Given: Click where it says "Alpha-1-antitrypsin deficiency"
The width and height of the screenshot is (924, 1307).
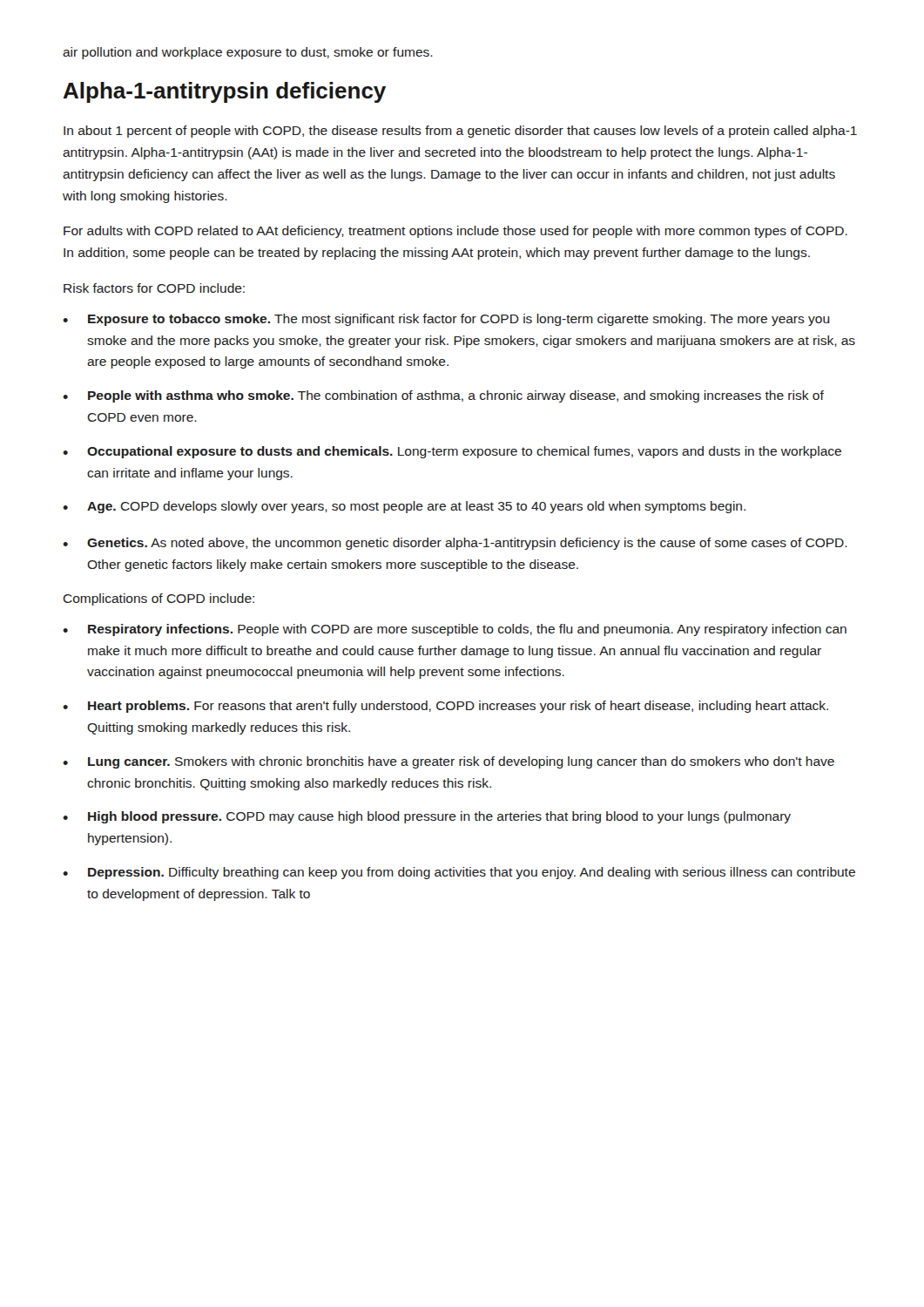Looking at the screenshot, I should pos(224,91).
